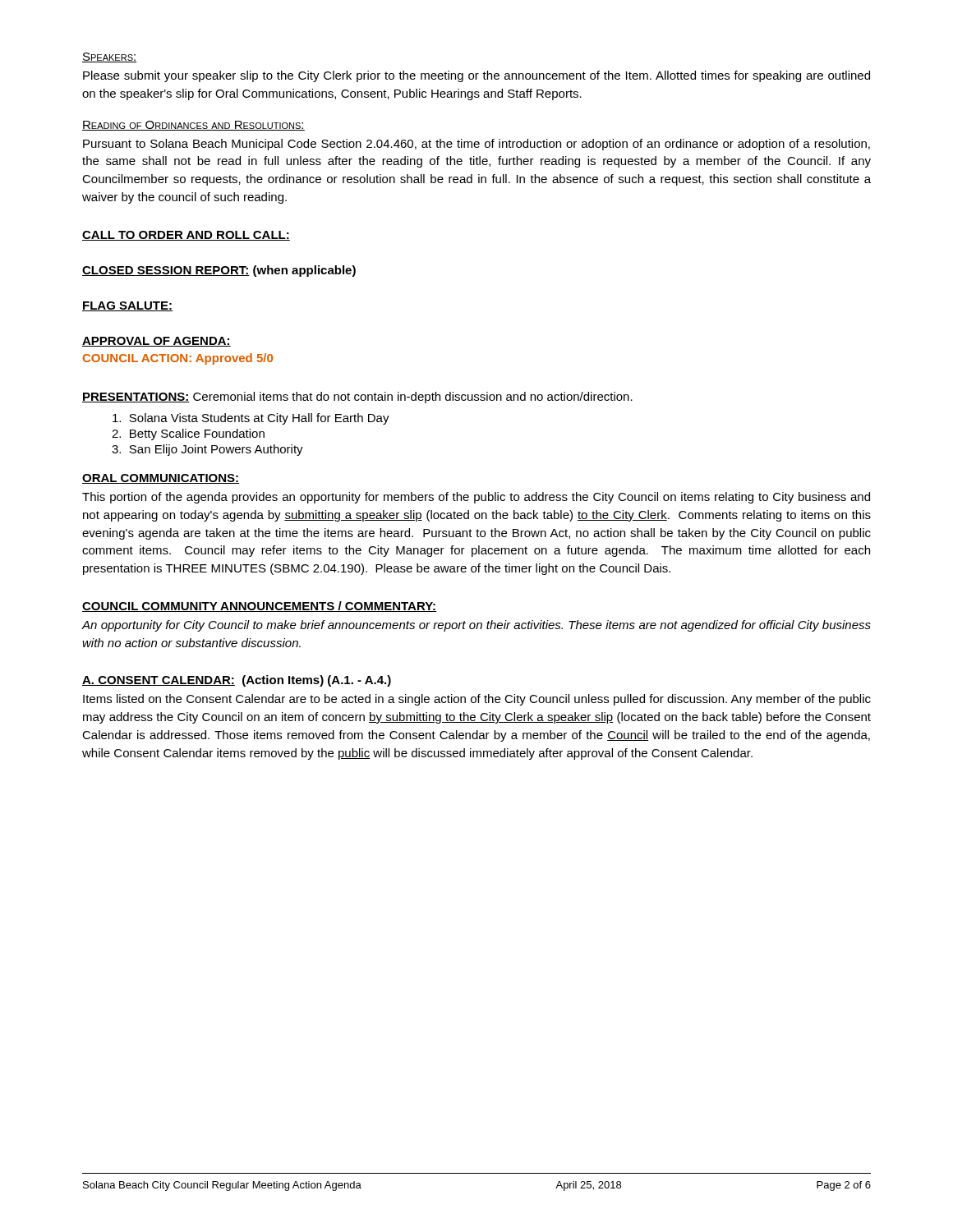953x1232 pixels.
Task: Locate the text starting "Items listed on the Consent Calendar"
Action: [476, 726]
